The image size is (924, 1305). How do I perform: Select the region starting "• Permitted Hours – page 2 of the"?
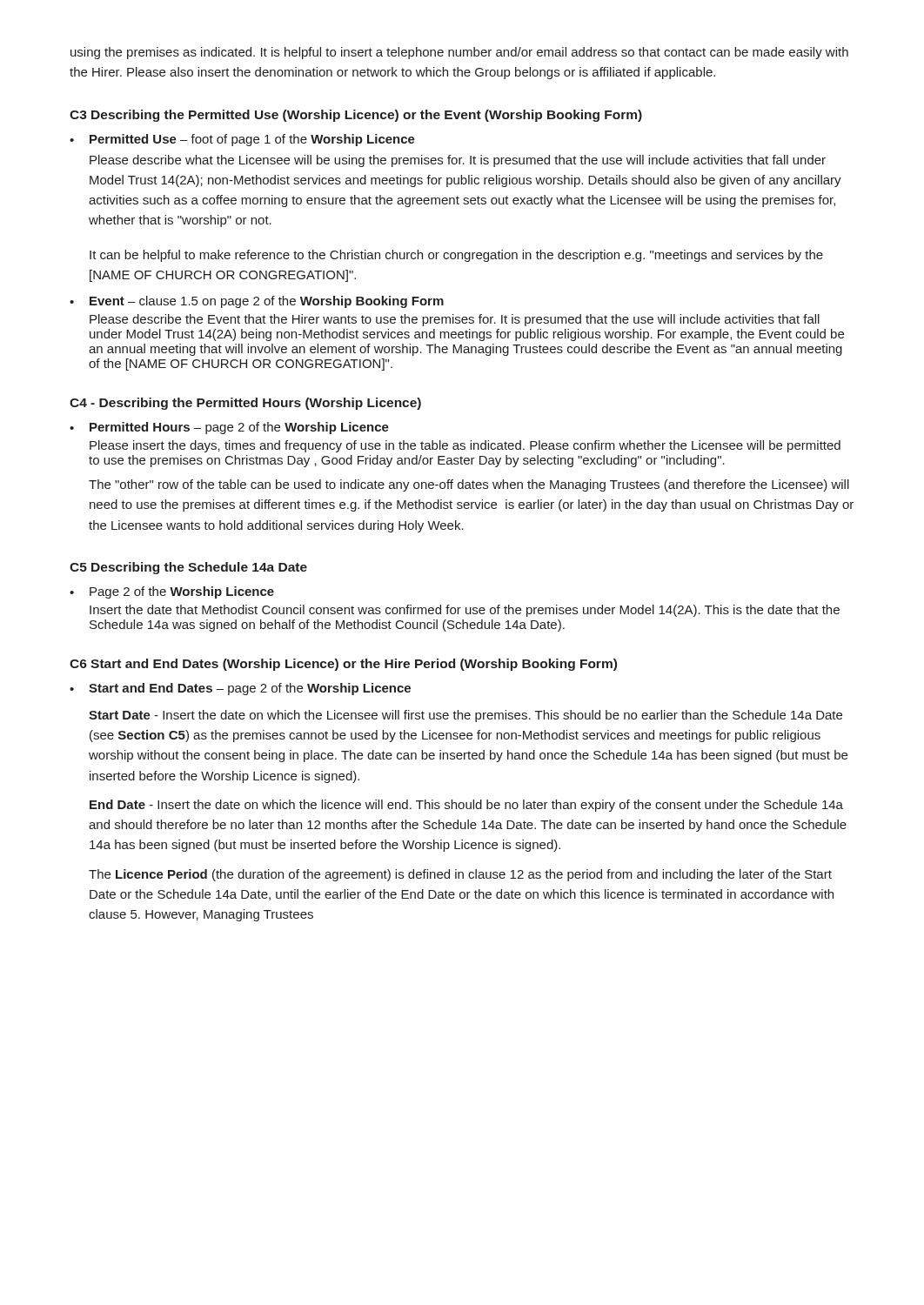(x=462, y=443)
